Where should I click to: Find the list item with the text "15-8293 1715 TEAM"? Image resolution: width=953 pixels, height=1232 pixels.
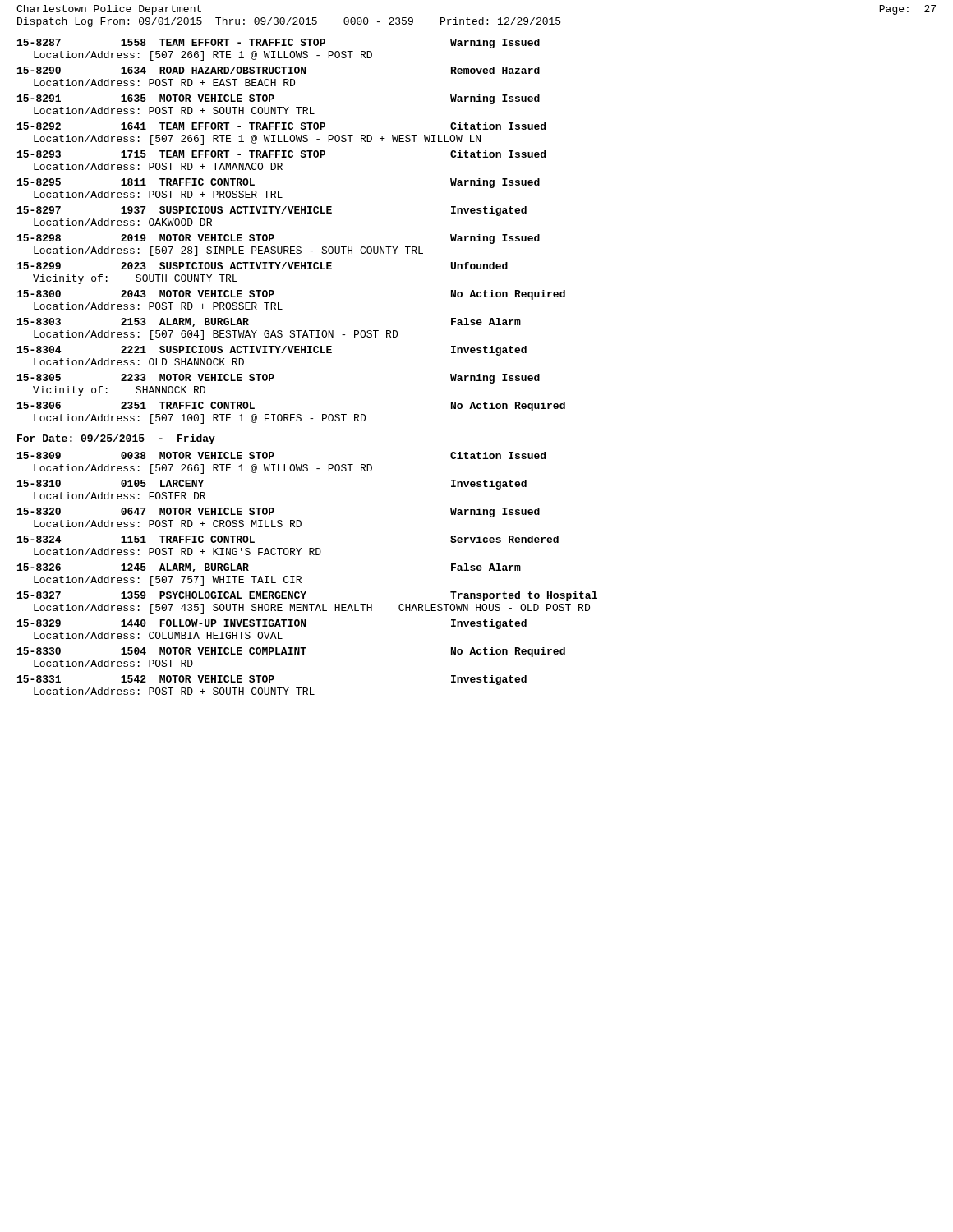(x=476, y=161)
